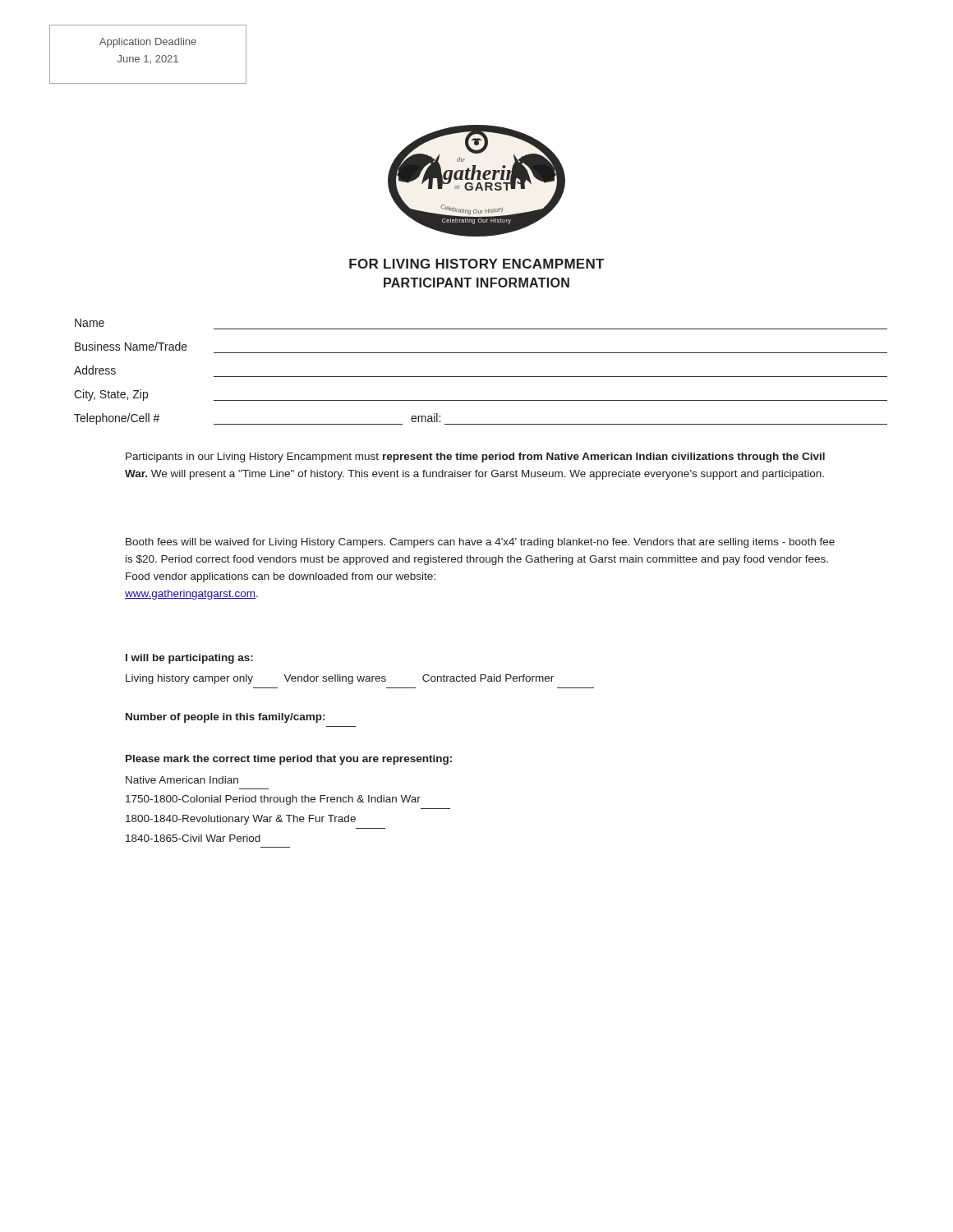Point to the block beginning "I will be"
Screen dimensions: 1232x953
[x=482, y=669]
